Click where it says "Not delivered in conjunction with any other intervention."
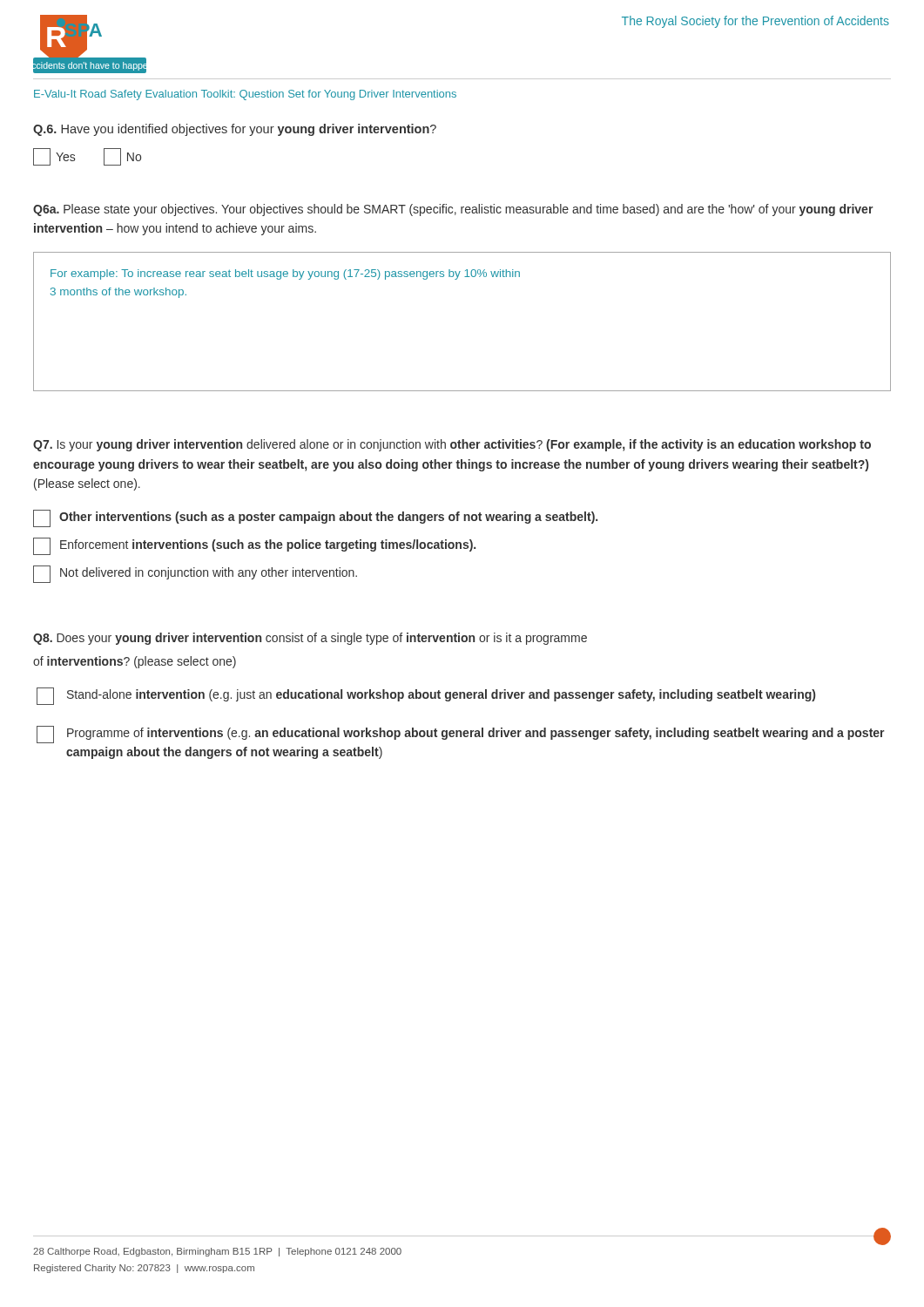This screenshot has height=1307, width=924. tap(195, 574)
